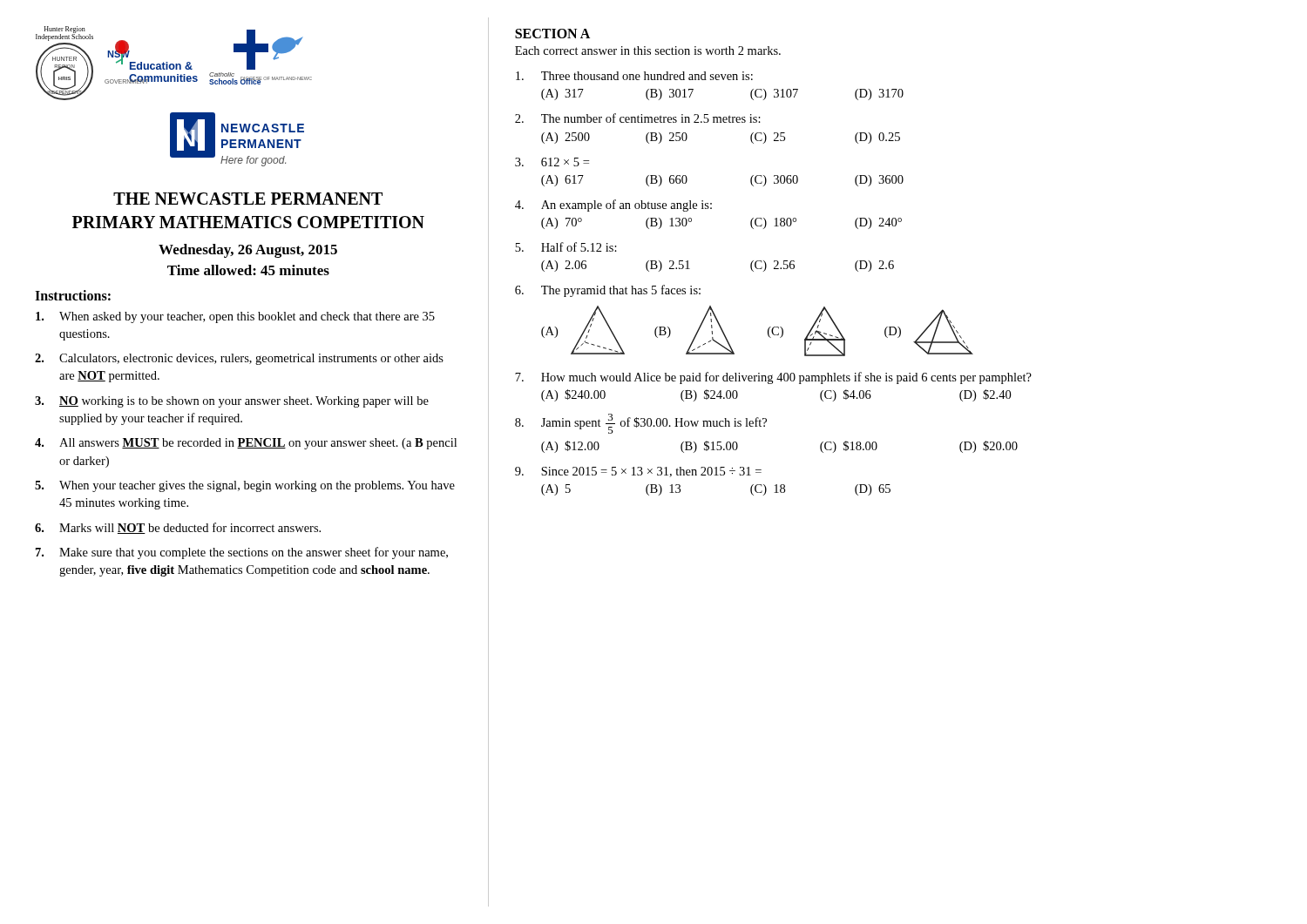This screenshot has height=924, width=1307.
Task: Click the passage that begins "2. Calculators, electronic devices, rulers,"
Action: click(x=248, y=367)
